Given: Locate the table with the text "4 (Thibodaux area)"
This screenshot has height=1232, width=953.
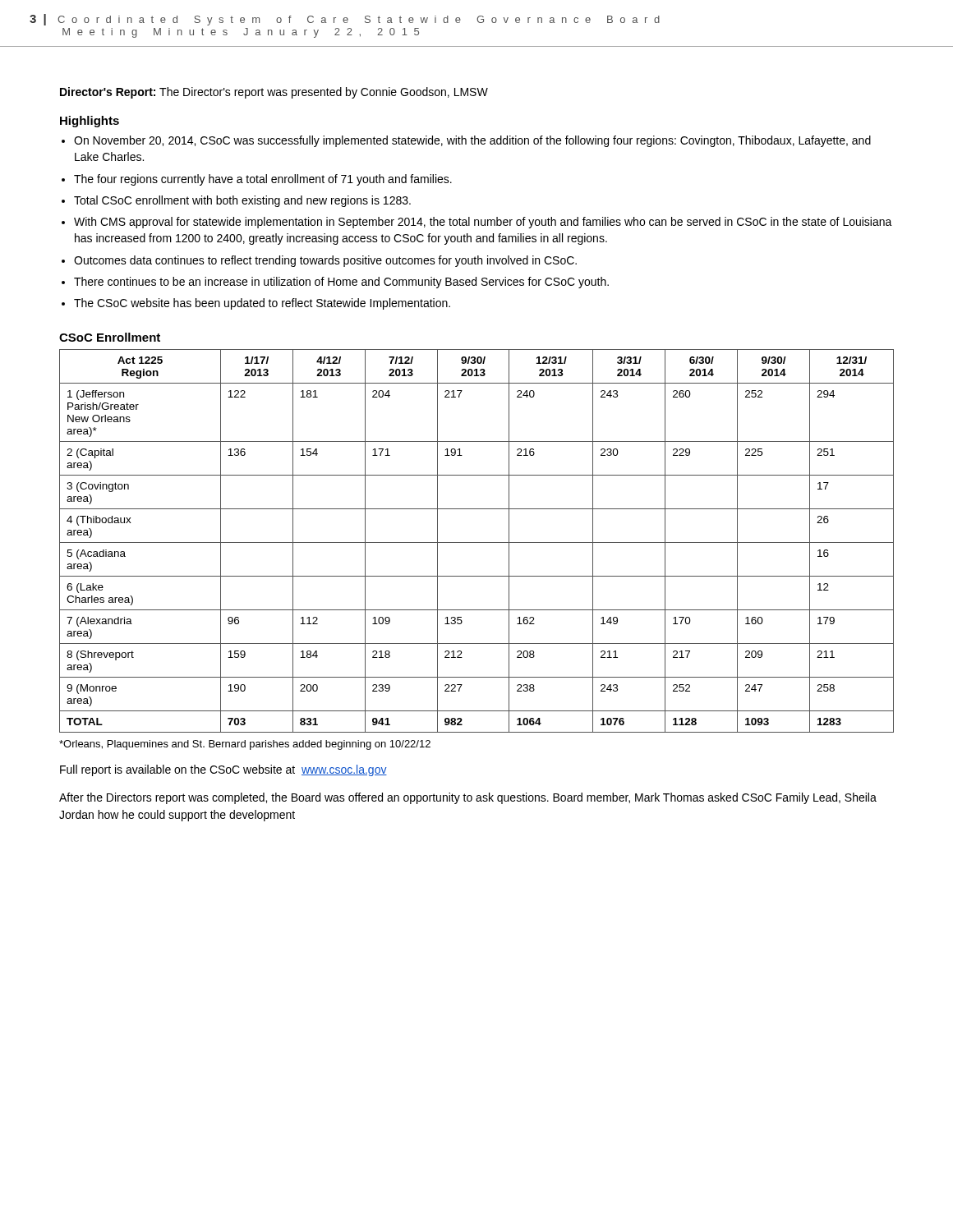Looking at the screenshot, I should coord(476,541).
